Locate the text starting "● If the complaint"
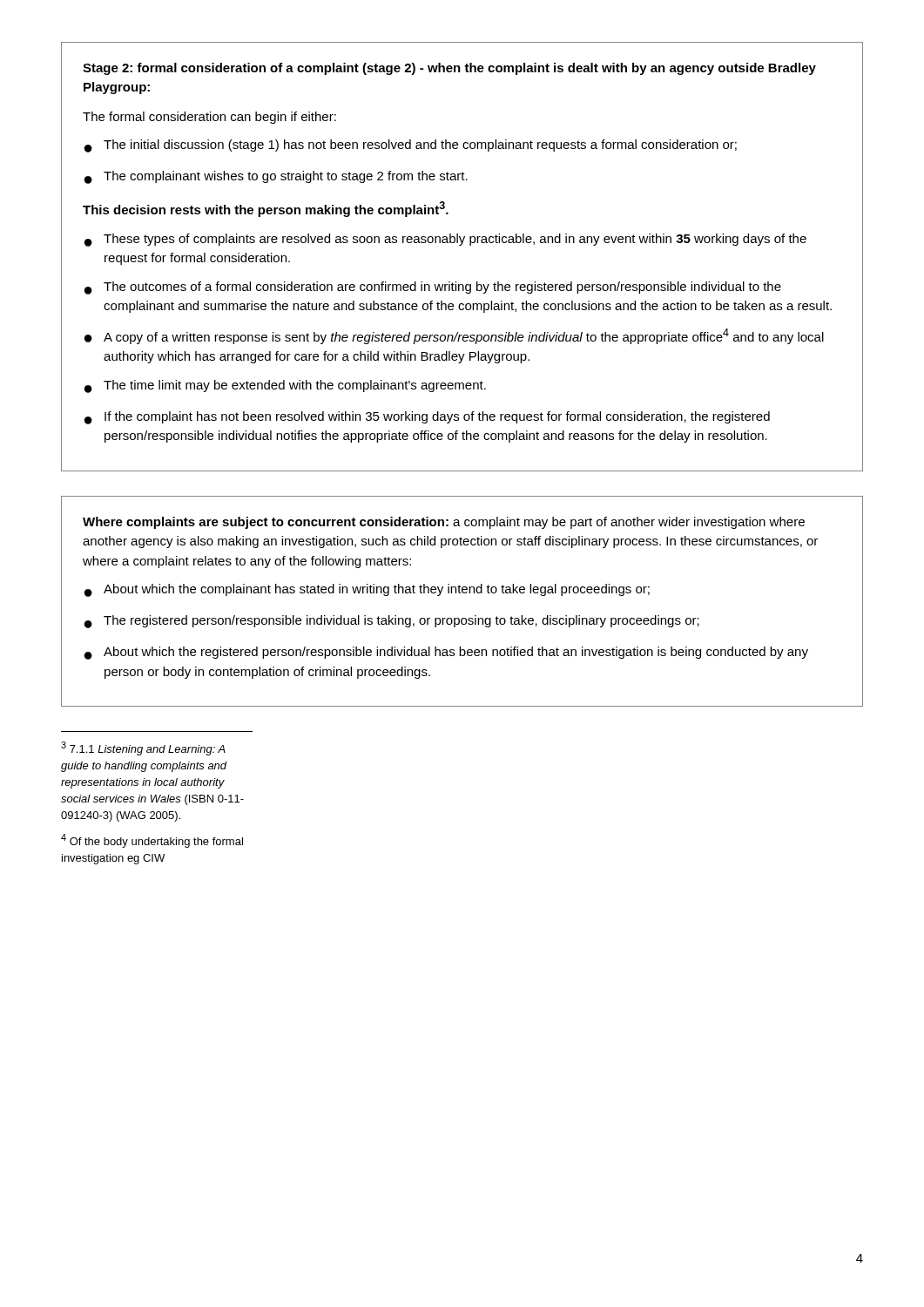The width and height of the screenshot is (924, 1307). pos(462,426)
